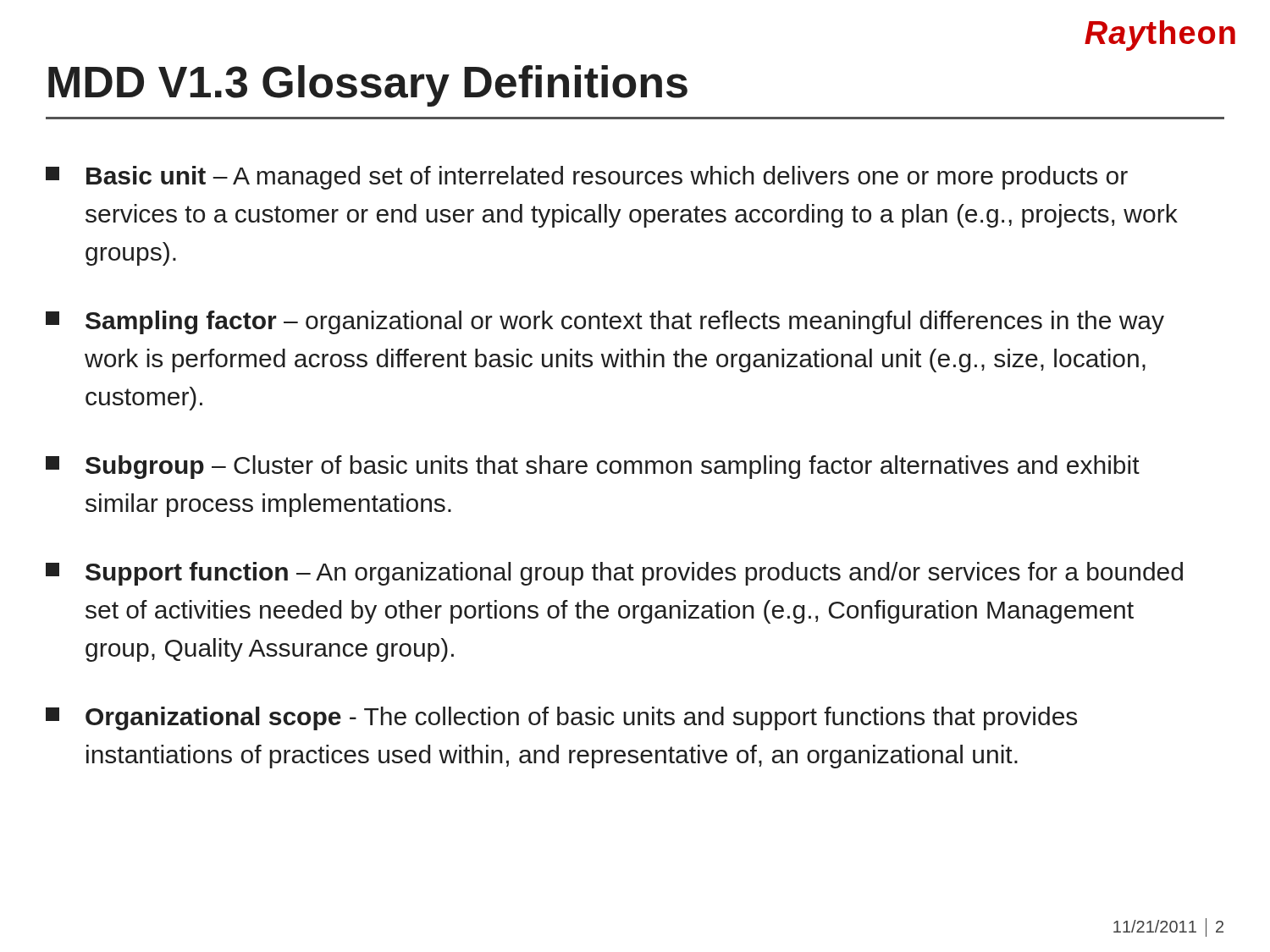Click on the element starting "Subgroup – Cluster"
This screenshot has height=952, width=1270.
pyautogui.click(x=628, y=484)
